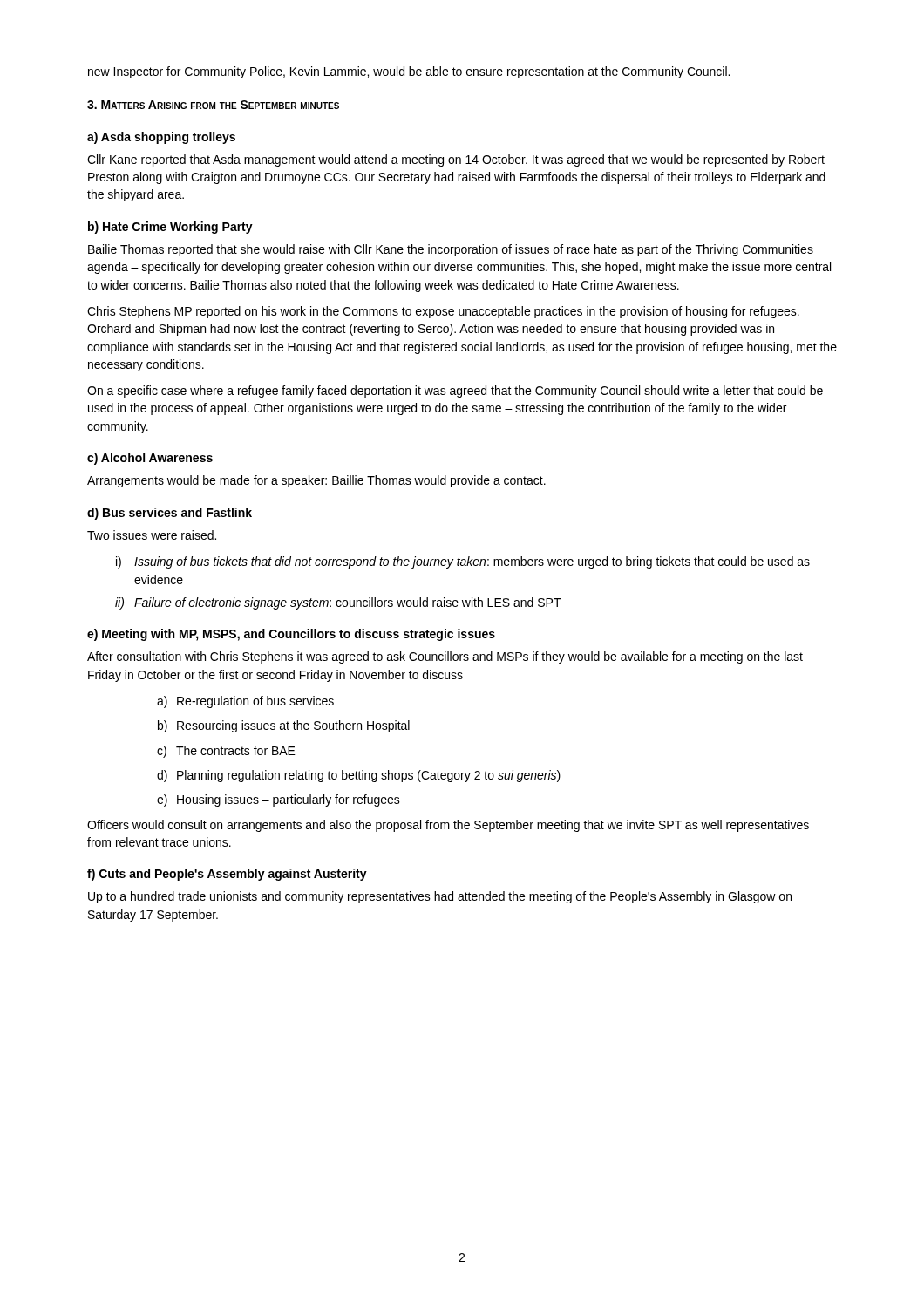
Task: Locate the text block with the text "Officers would consult"
Action: (x=462, y=833)
